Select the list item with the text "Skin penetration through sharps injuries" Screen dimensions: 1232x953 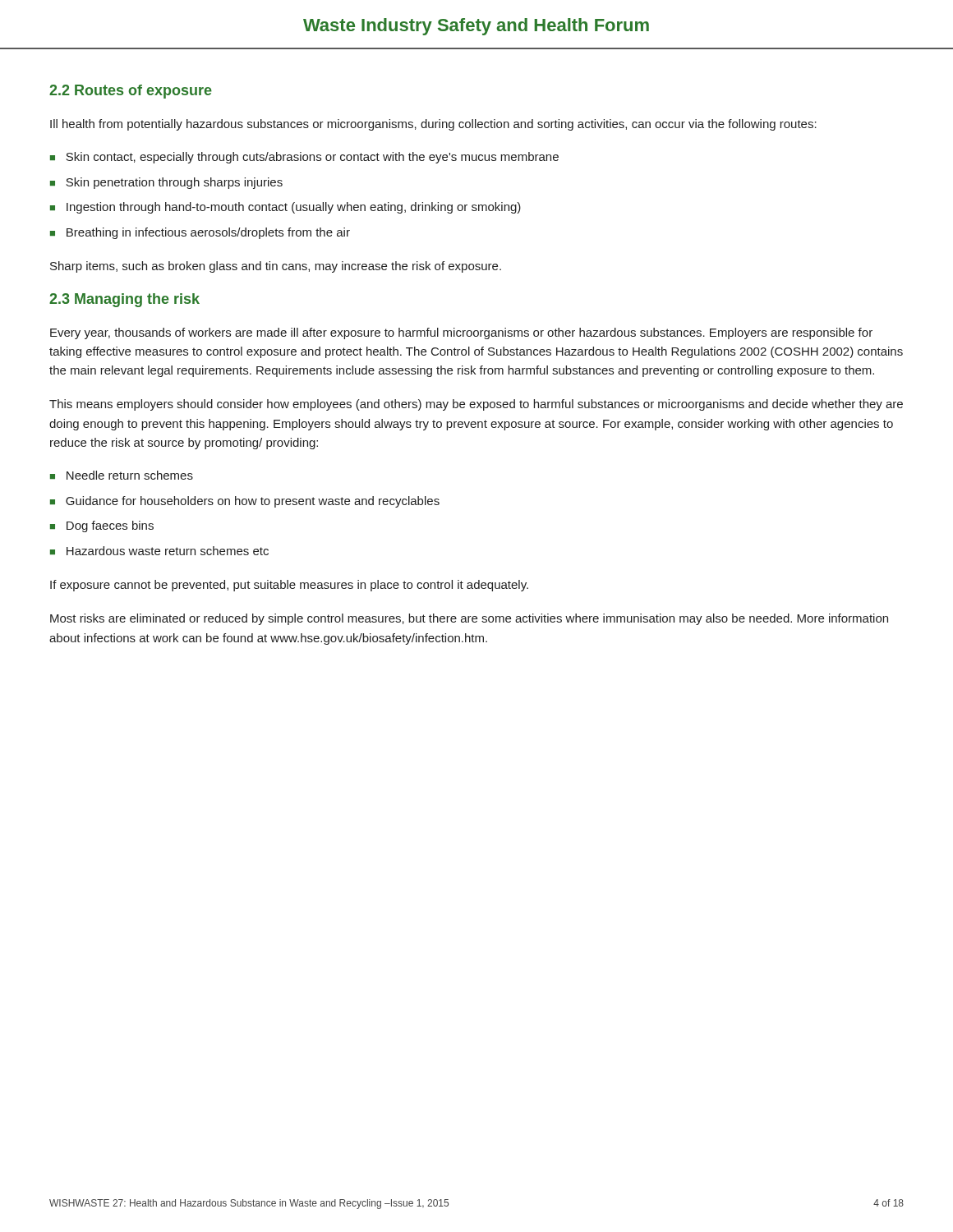174,182
